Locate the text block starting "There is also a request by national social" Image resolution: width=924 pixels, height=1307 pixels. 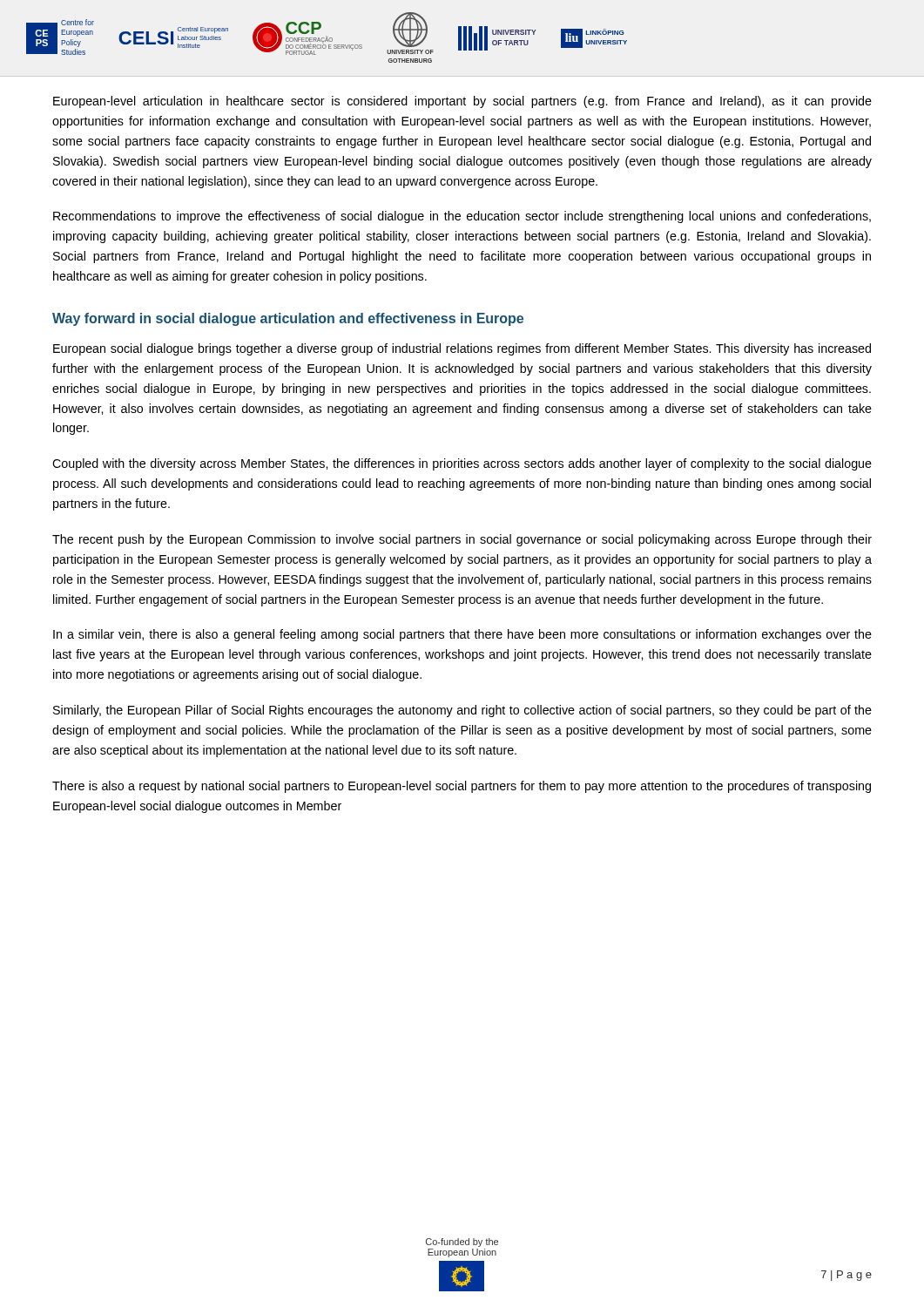pyautogui.click(x=462, y=796)
